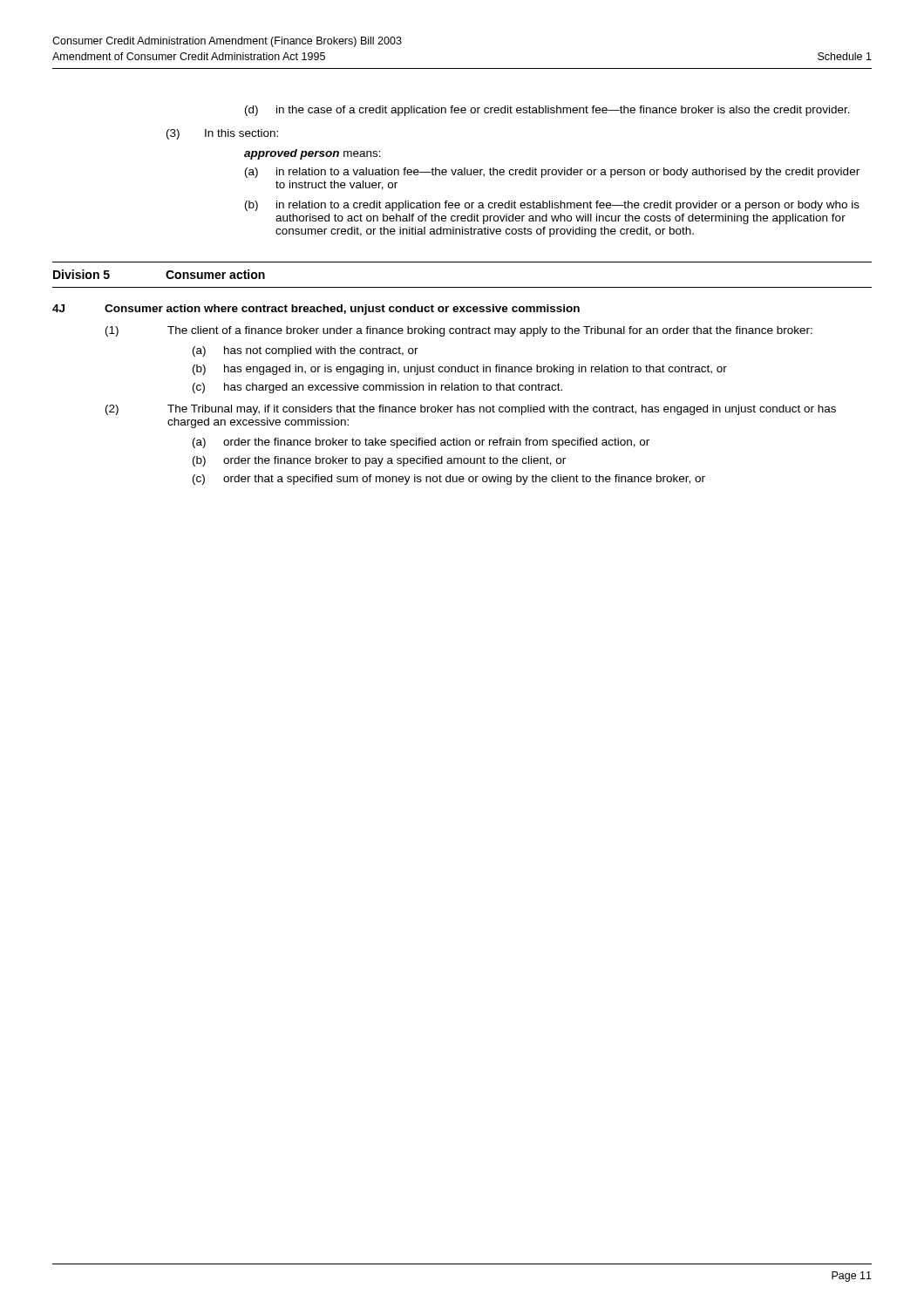Click on the text starting "(c) has charged an excessive commission"
Screen dimensions: 1308x924
pyautogui.click(x=532, y=387)
